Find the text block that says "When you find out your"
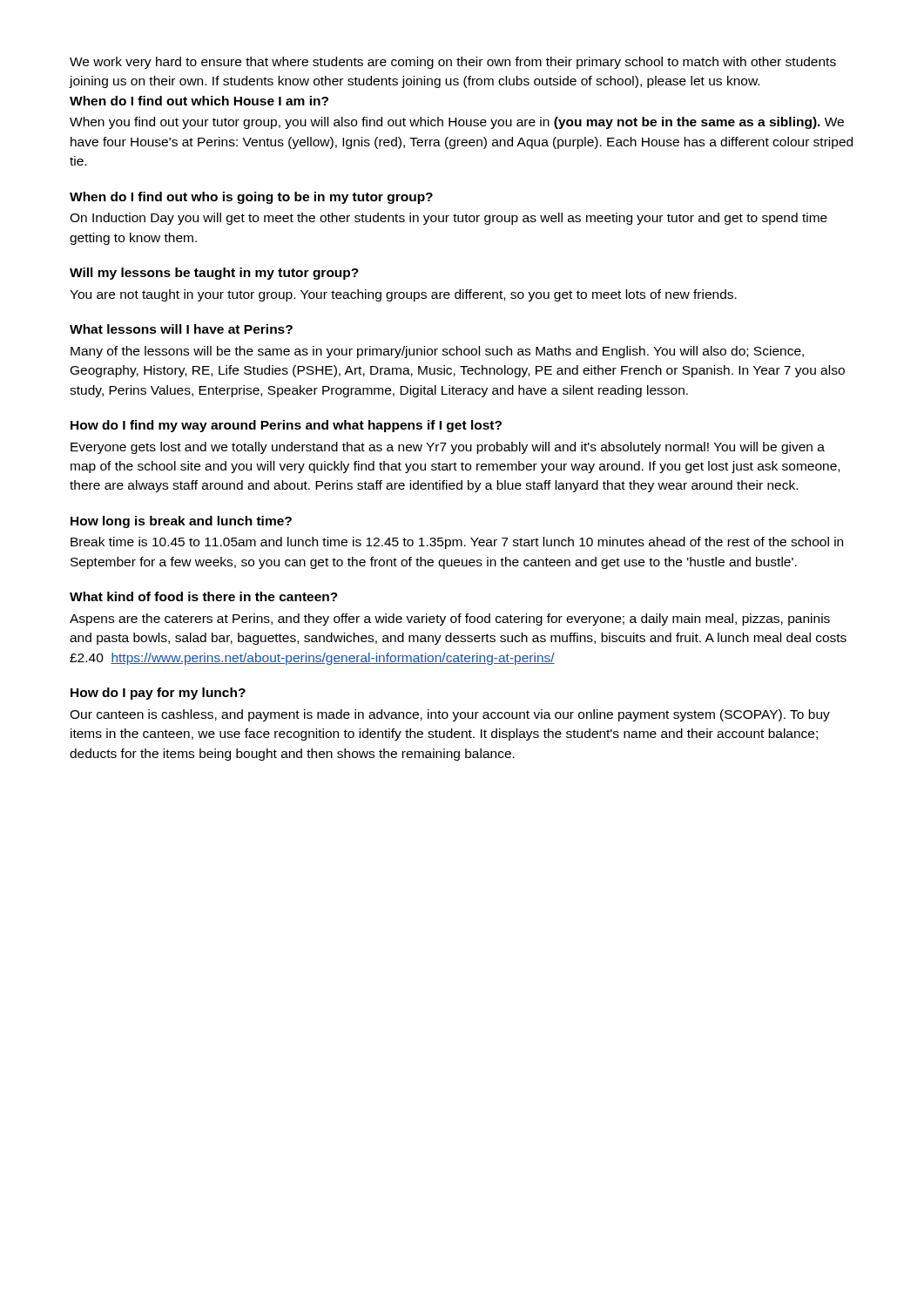 pos(462,141)
